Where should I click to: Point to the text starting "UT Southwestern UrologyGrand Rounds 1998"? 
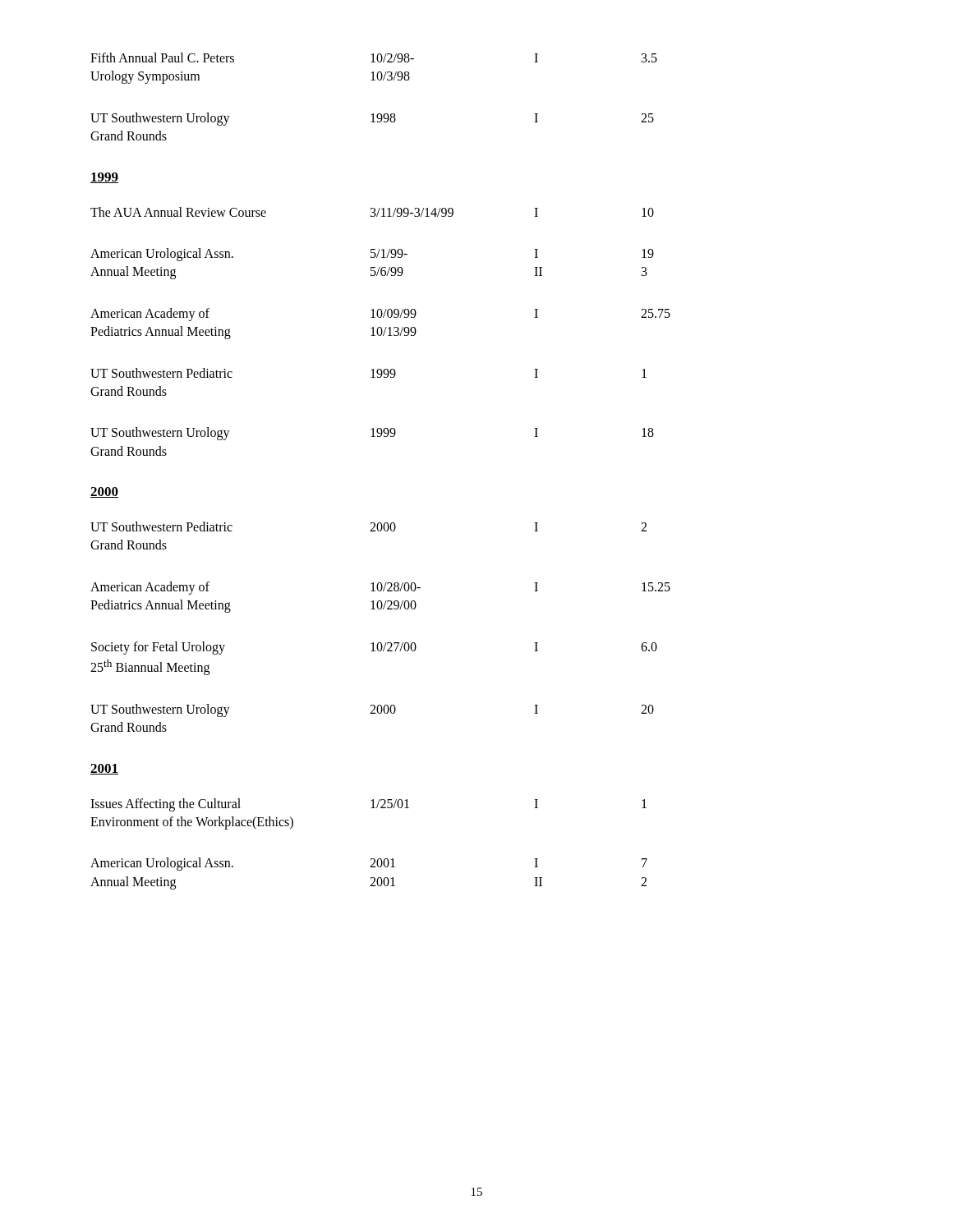[x=372, y=119]
